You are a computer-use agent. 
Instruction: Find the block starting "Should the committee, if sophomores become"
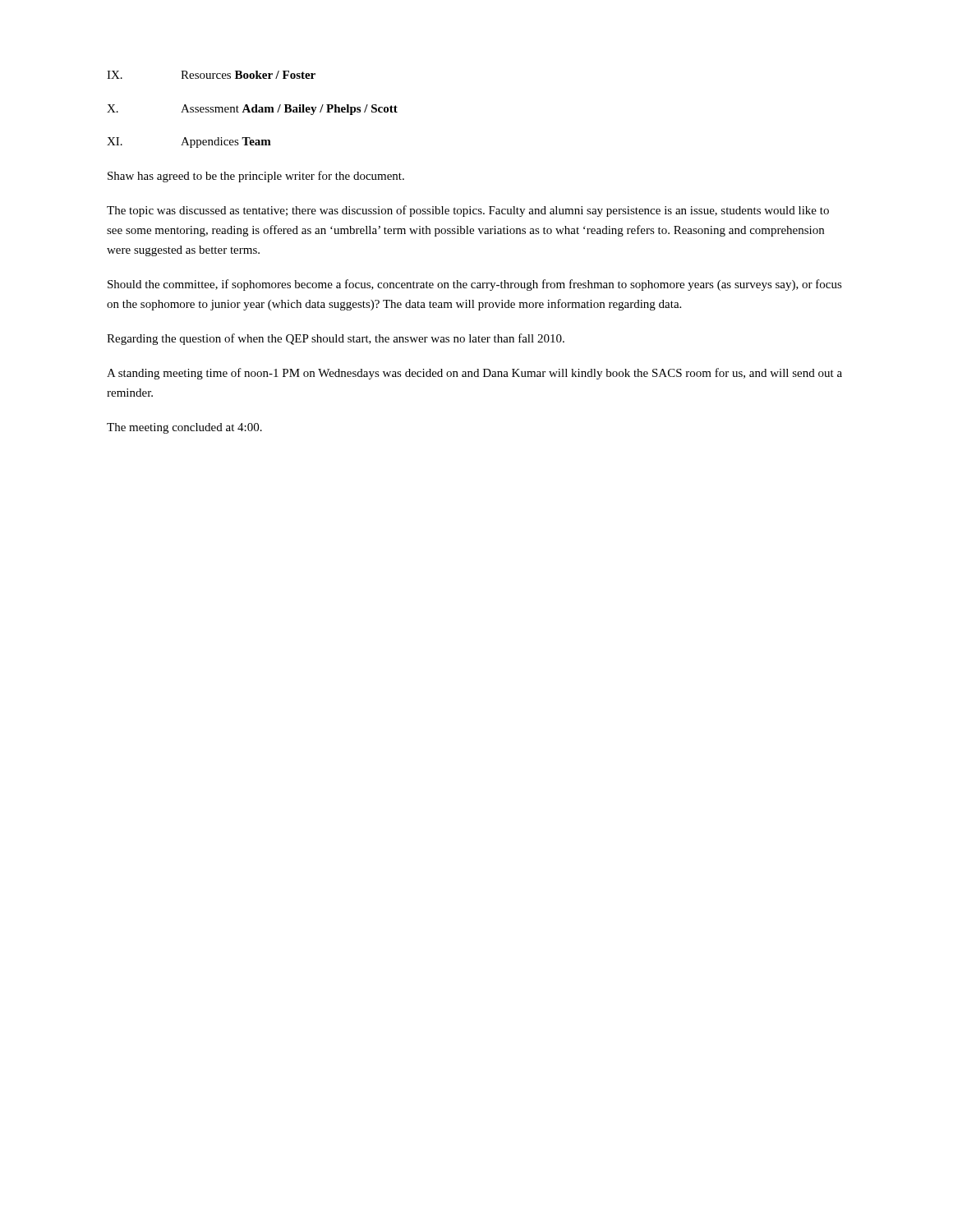point(474,294)
